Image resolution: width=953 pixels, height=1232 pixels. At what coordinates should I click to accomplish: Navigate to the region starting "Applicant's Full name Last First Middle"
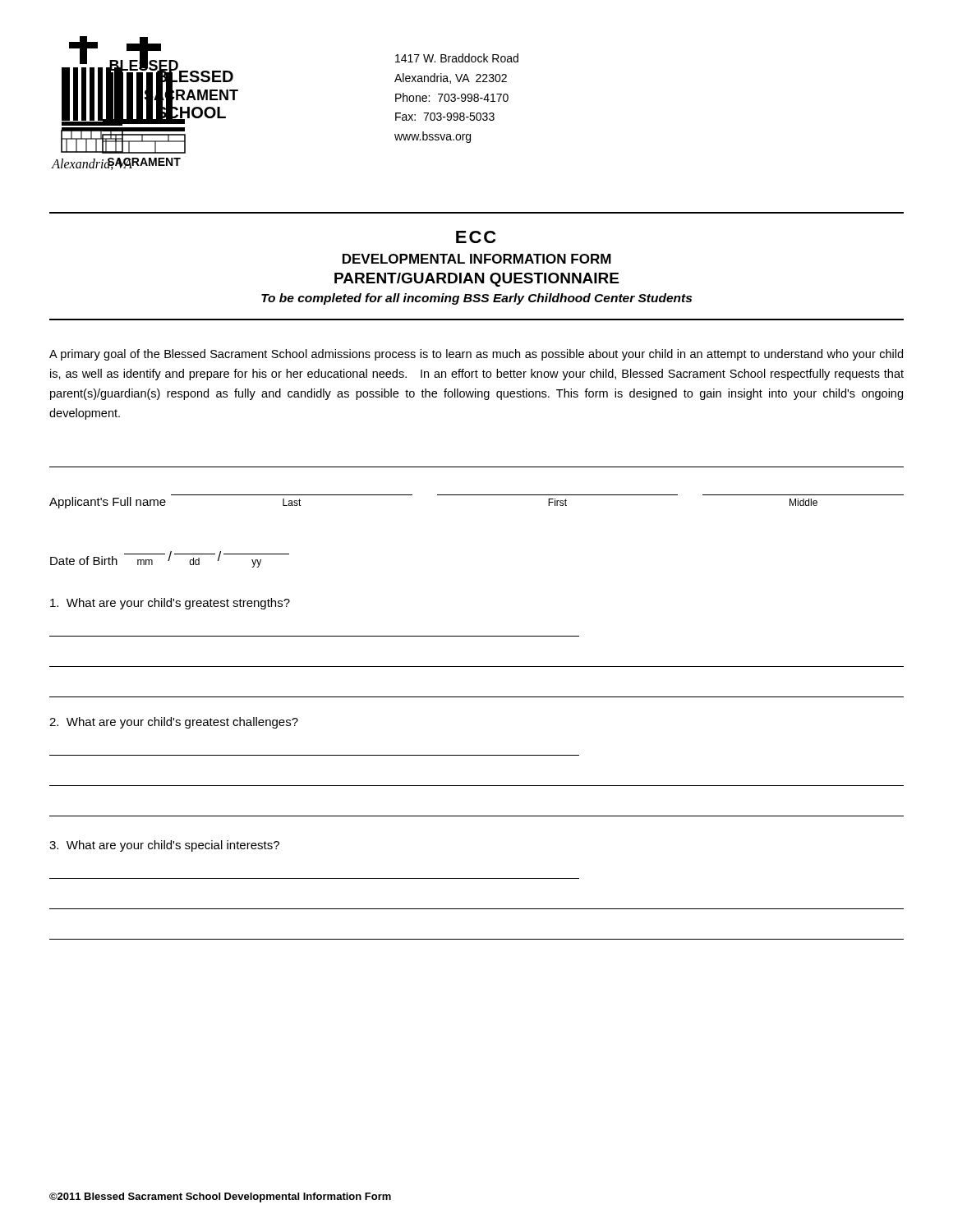pyautogui.click(x=476, y=493)
